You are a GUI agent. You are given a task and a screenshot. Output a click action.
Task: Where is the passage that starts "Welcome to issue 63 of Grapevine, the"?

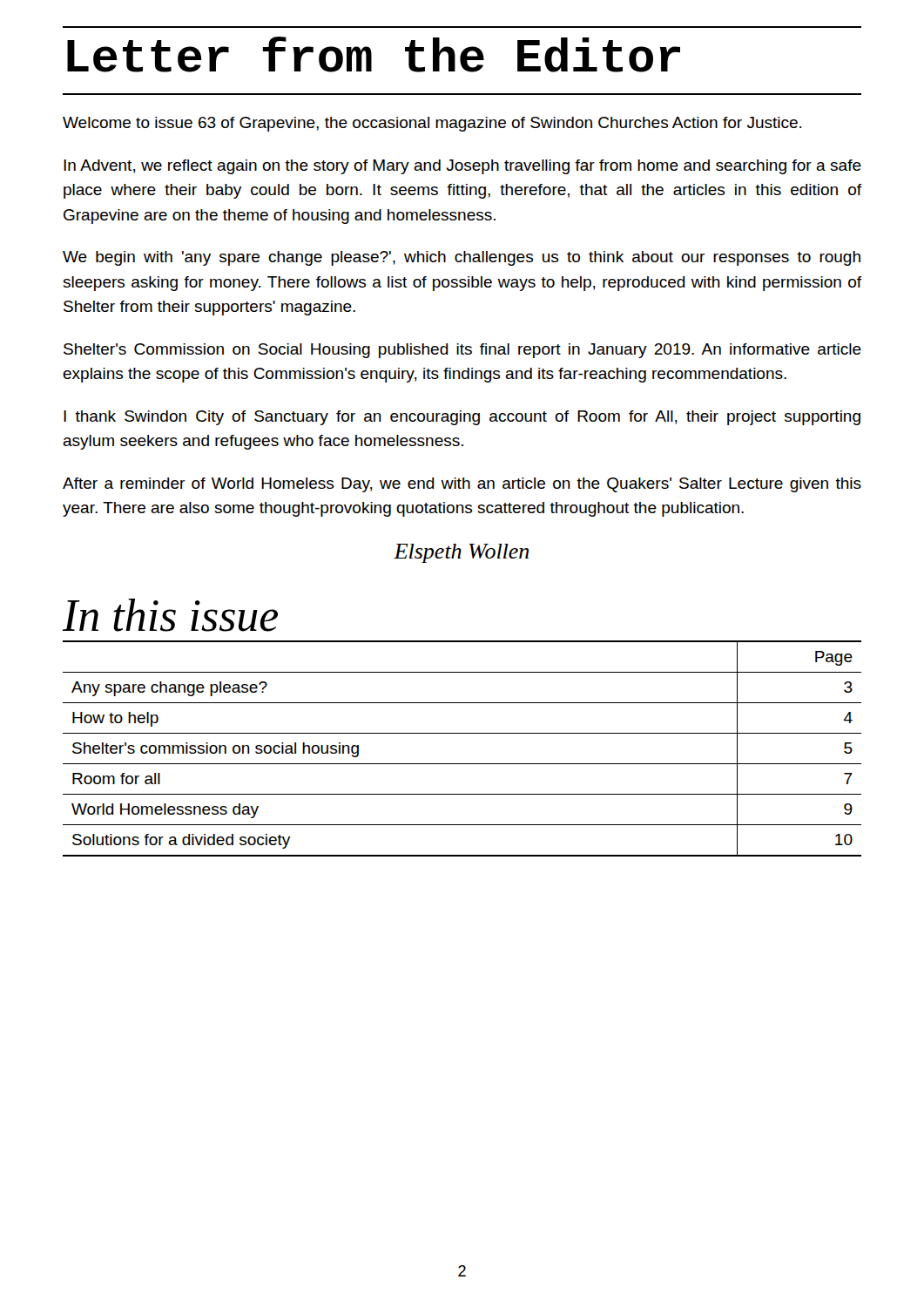point(433,123)
